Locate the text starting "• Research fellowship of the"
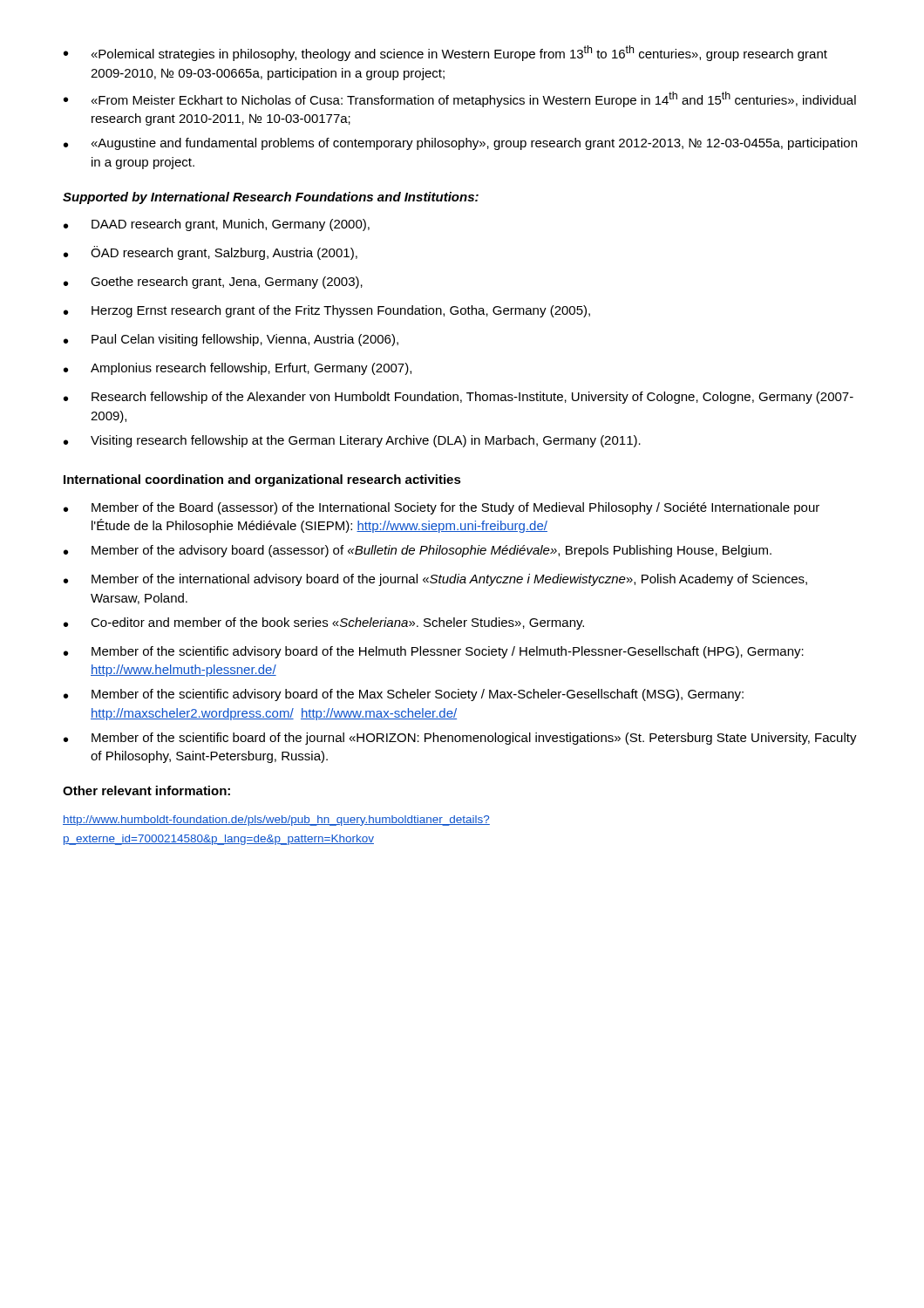 [x=462, y=406]
